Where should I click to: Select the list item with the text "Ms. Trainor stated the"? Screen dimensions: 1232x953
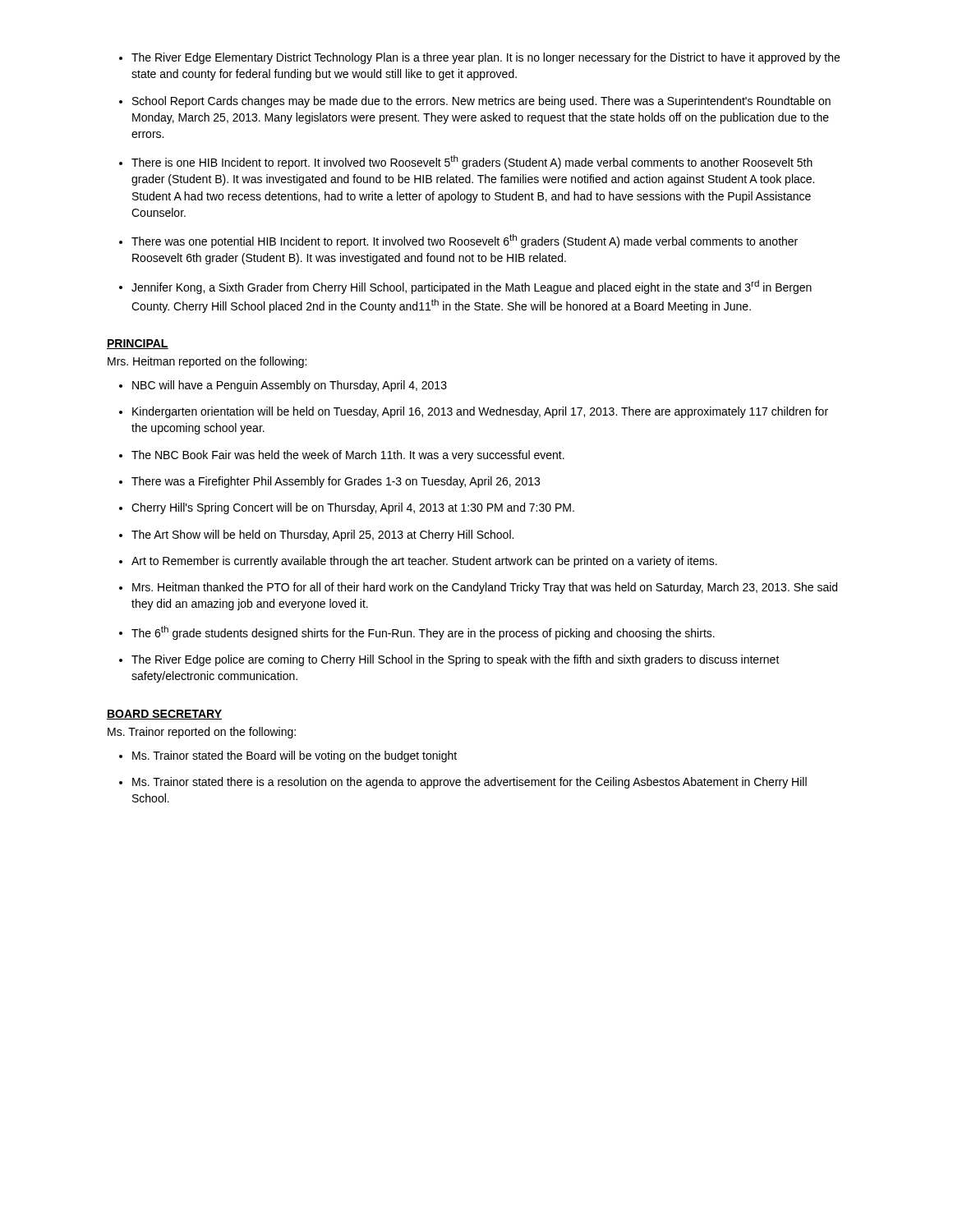click(295, 756)
